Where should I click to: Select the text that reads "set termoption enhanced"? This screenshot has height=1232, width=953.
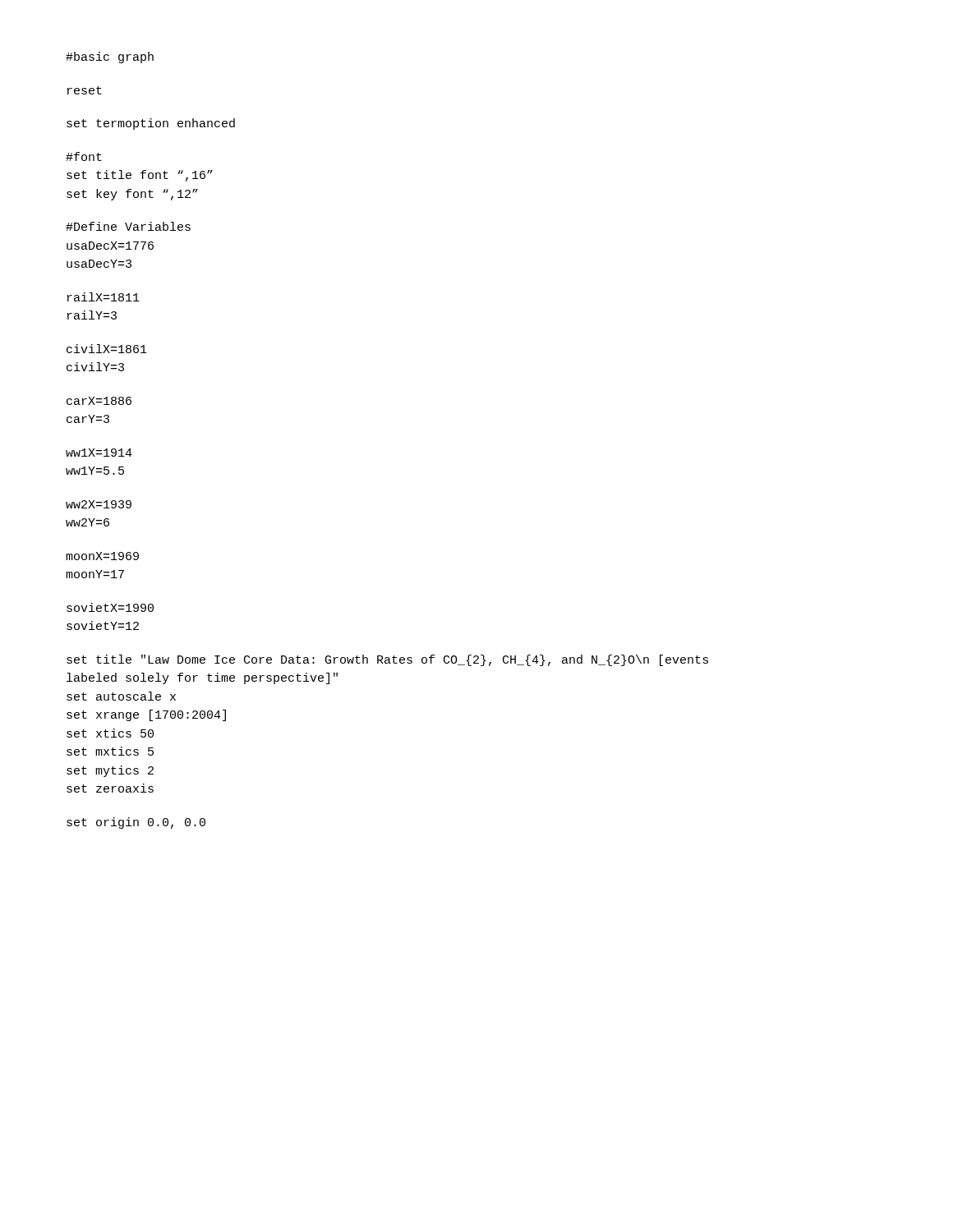click(x=151, y=124)
